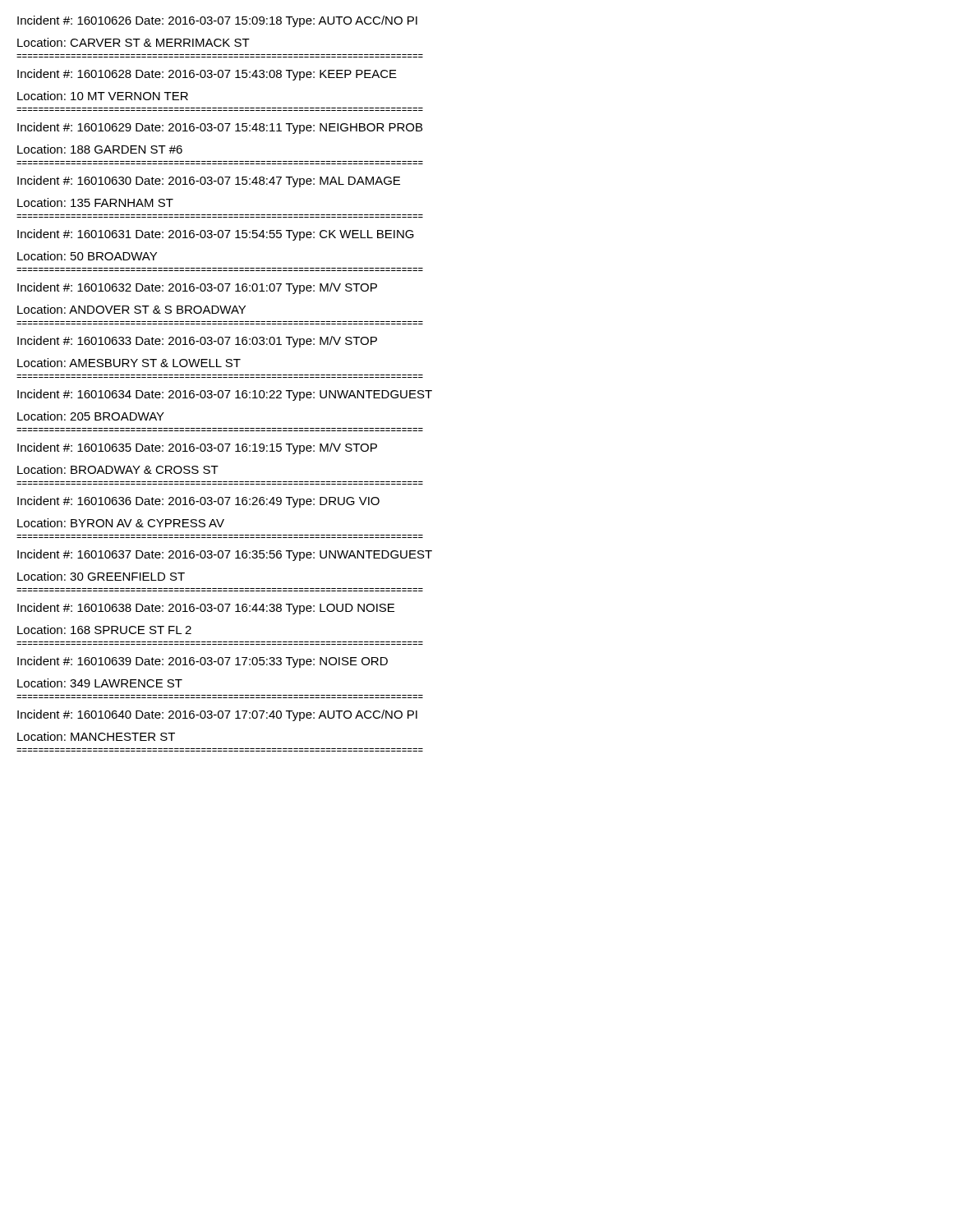Click the passage that begins "Incident #: 16010633 Date:"

[x=197, y=342]
